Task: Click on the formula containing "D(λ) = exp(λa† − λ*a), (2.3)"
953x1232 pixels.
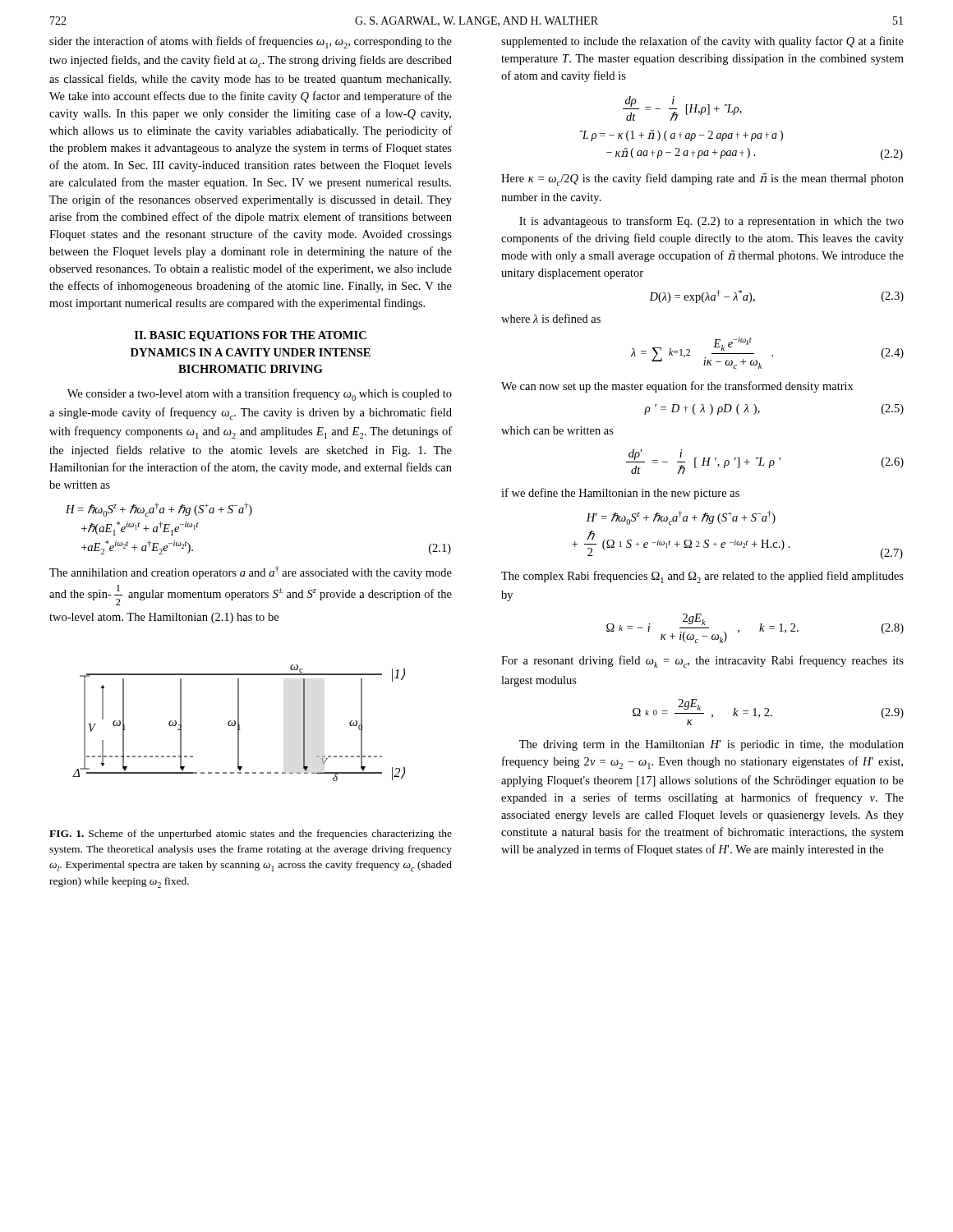Action: click(x=702, y=296)
